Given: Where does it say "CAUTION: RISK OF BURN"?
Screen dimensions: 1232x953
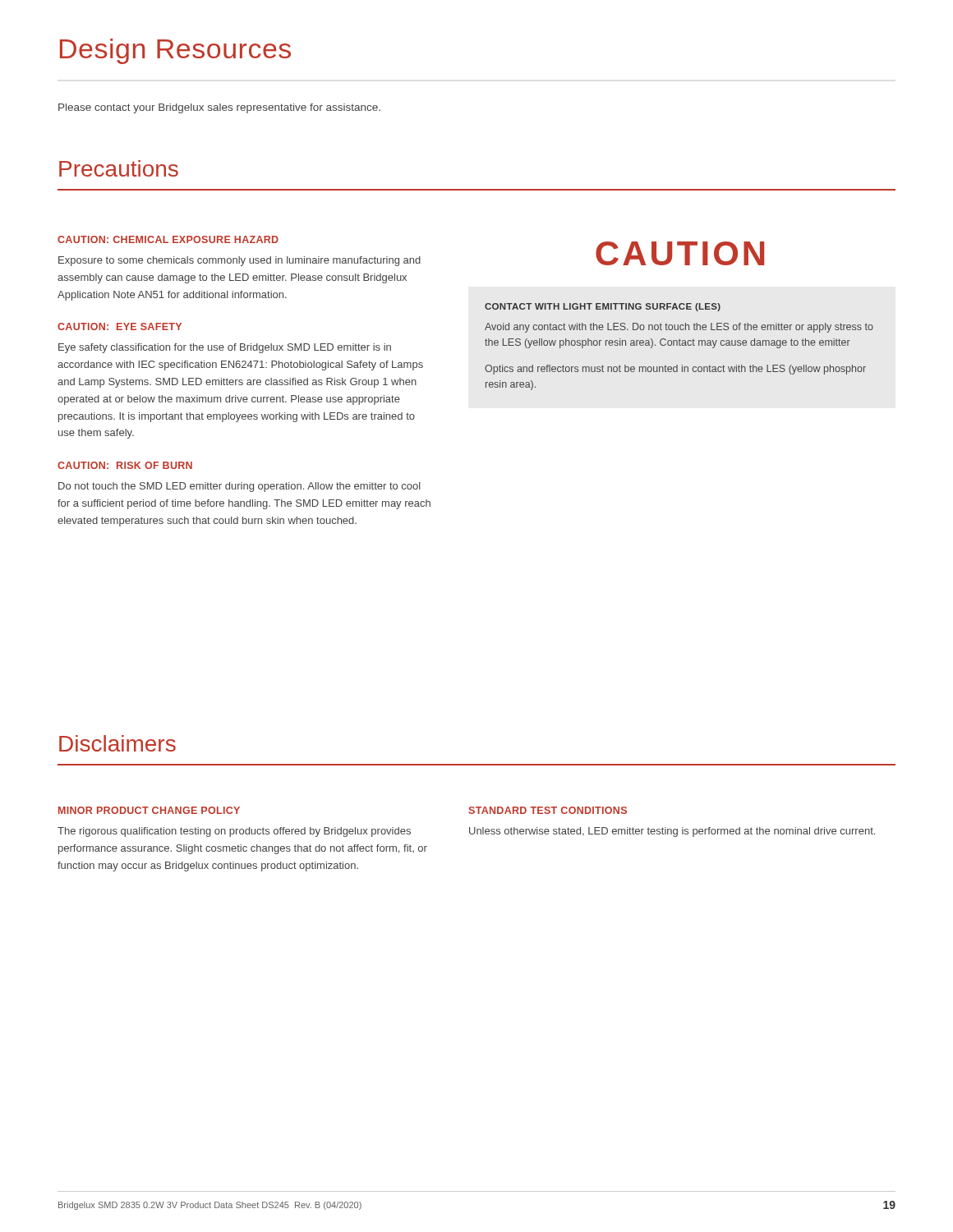Looking at the screenshot, I should [x=125, y=465].
